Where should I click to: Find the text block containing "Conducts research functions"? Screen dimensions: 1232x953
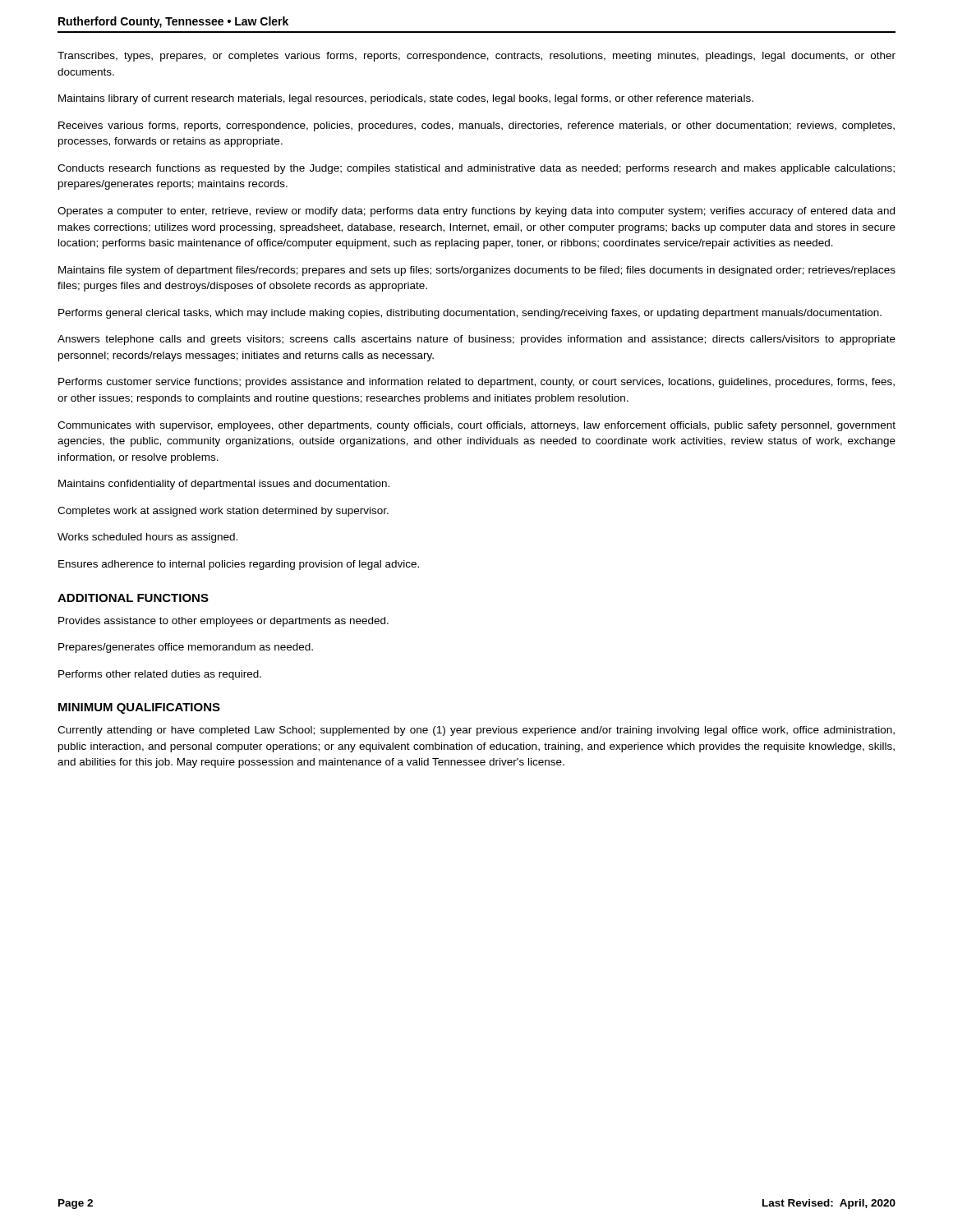476,176
